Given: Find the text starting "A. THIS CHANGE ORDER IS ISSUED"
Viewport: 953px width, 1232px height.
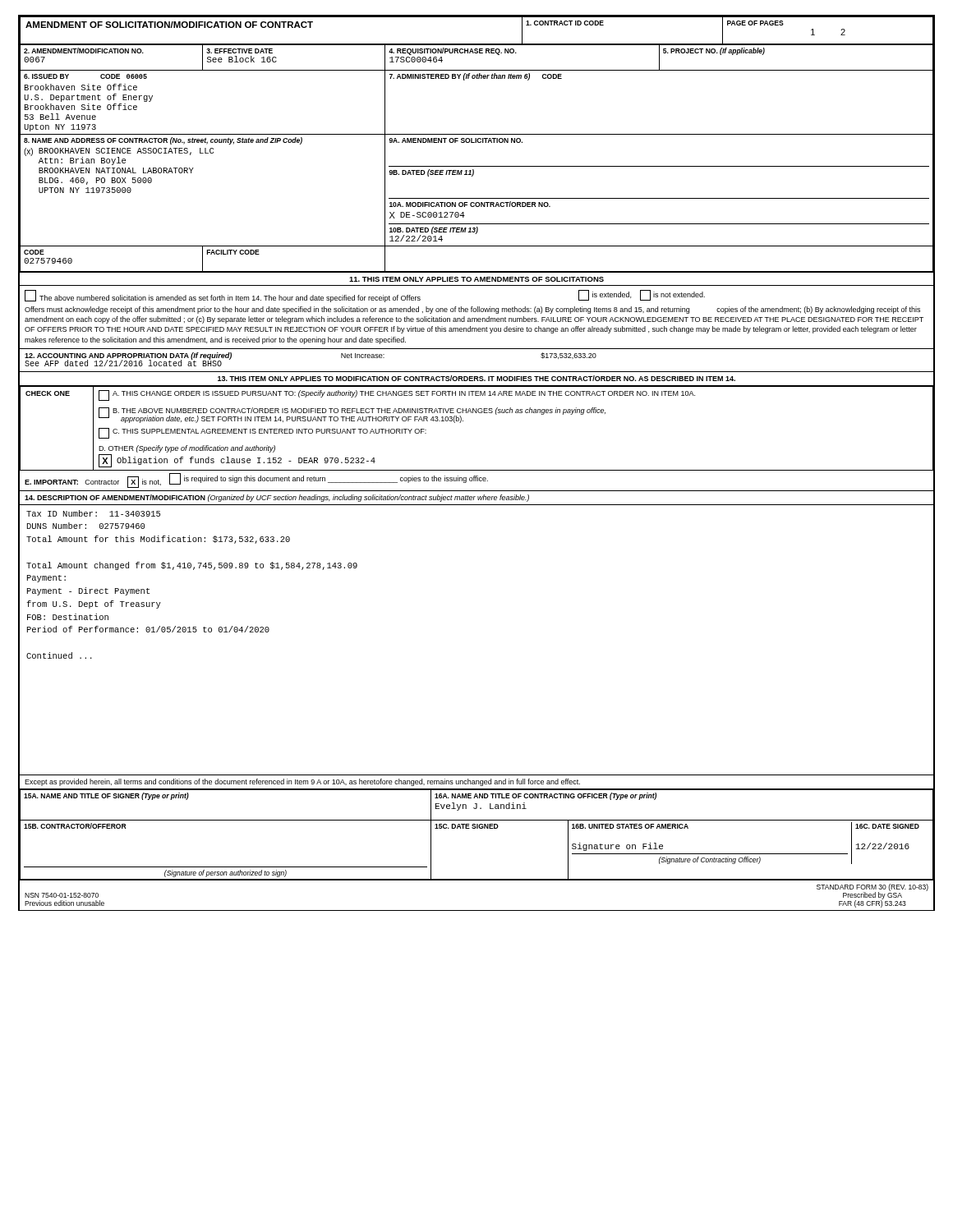Looking at the screenshot, I should coord(397,395).
